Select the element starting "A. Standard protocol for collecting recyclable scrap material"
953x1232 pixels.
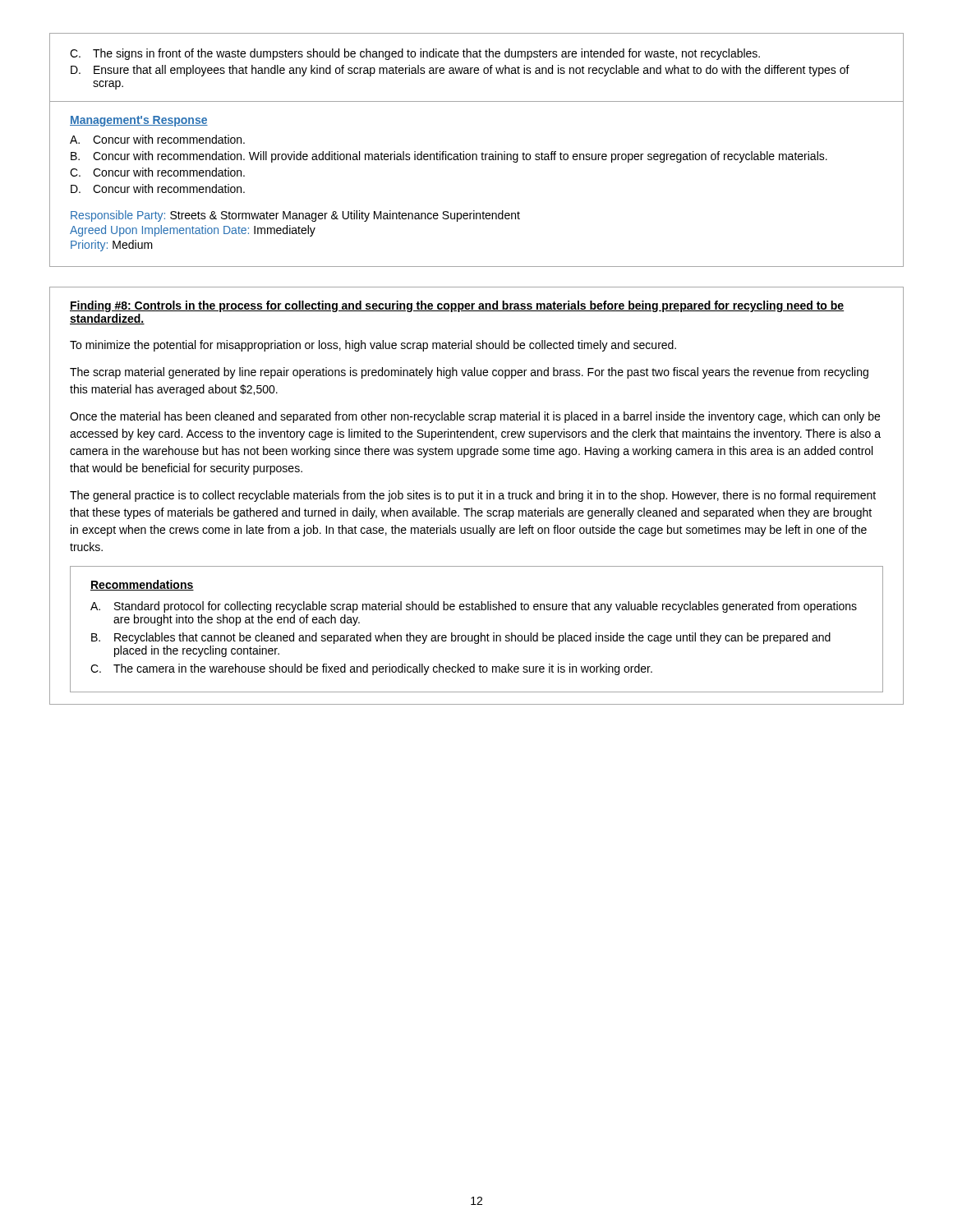(476, 613)
